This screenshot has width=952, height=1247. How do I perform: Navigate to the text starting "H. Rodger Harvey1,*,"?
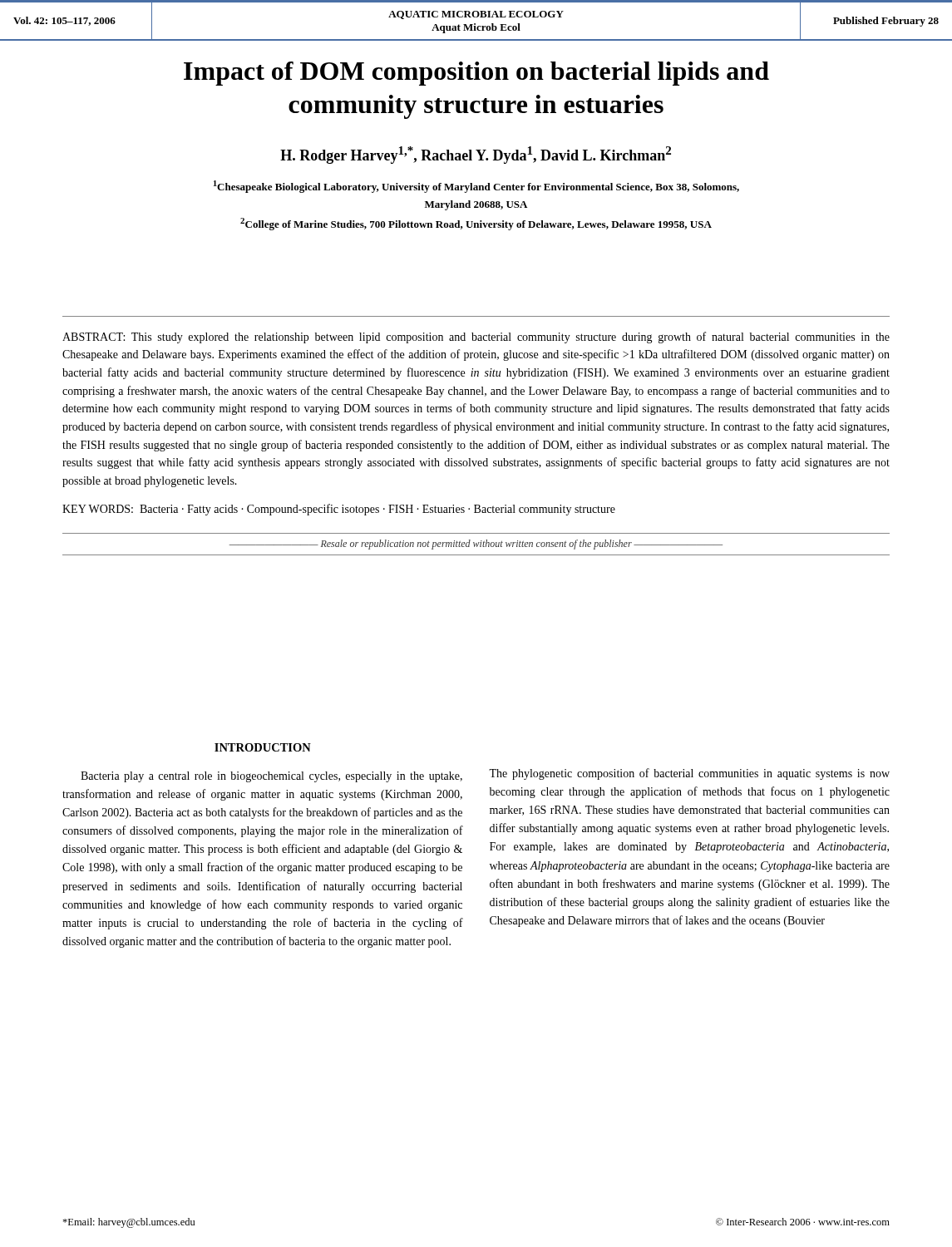(476, 154)
